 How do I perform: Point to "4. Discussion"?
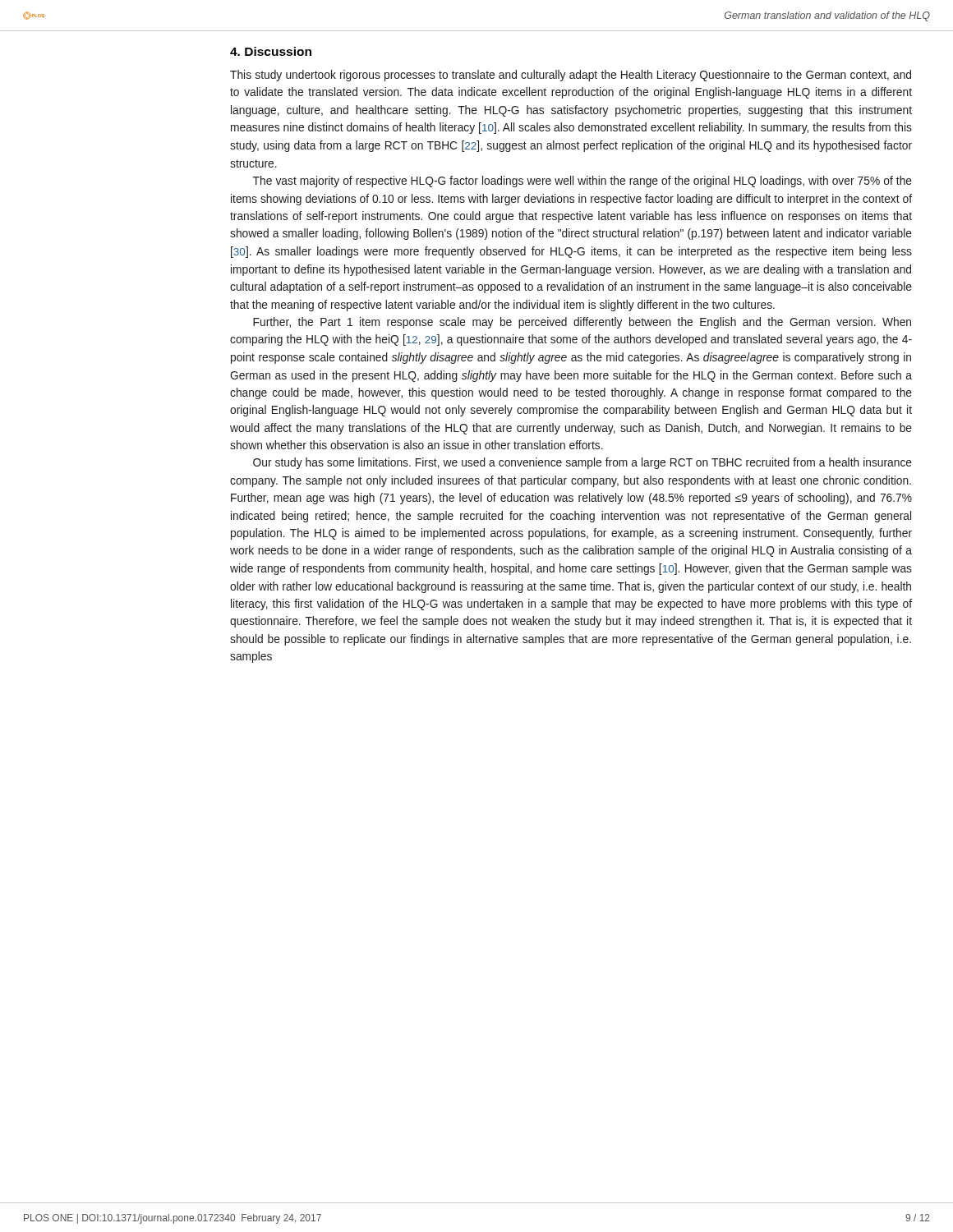pyautogui.click(x=271, y=51)
